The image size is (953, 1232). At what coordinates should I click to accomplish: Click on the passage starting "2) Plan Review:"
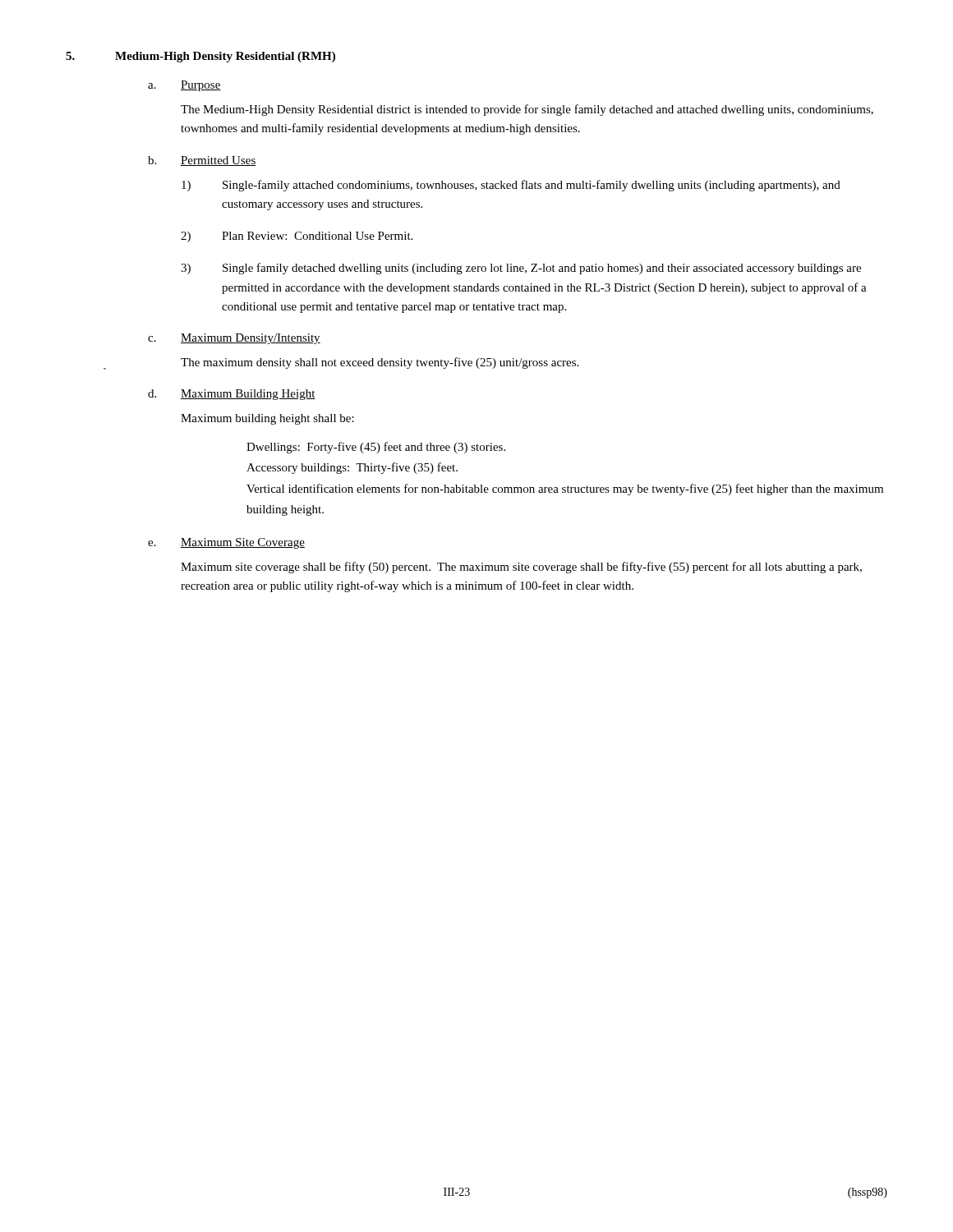(x=297, y=236)
